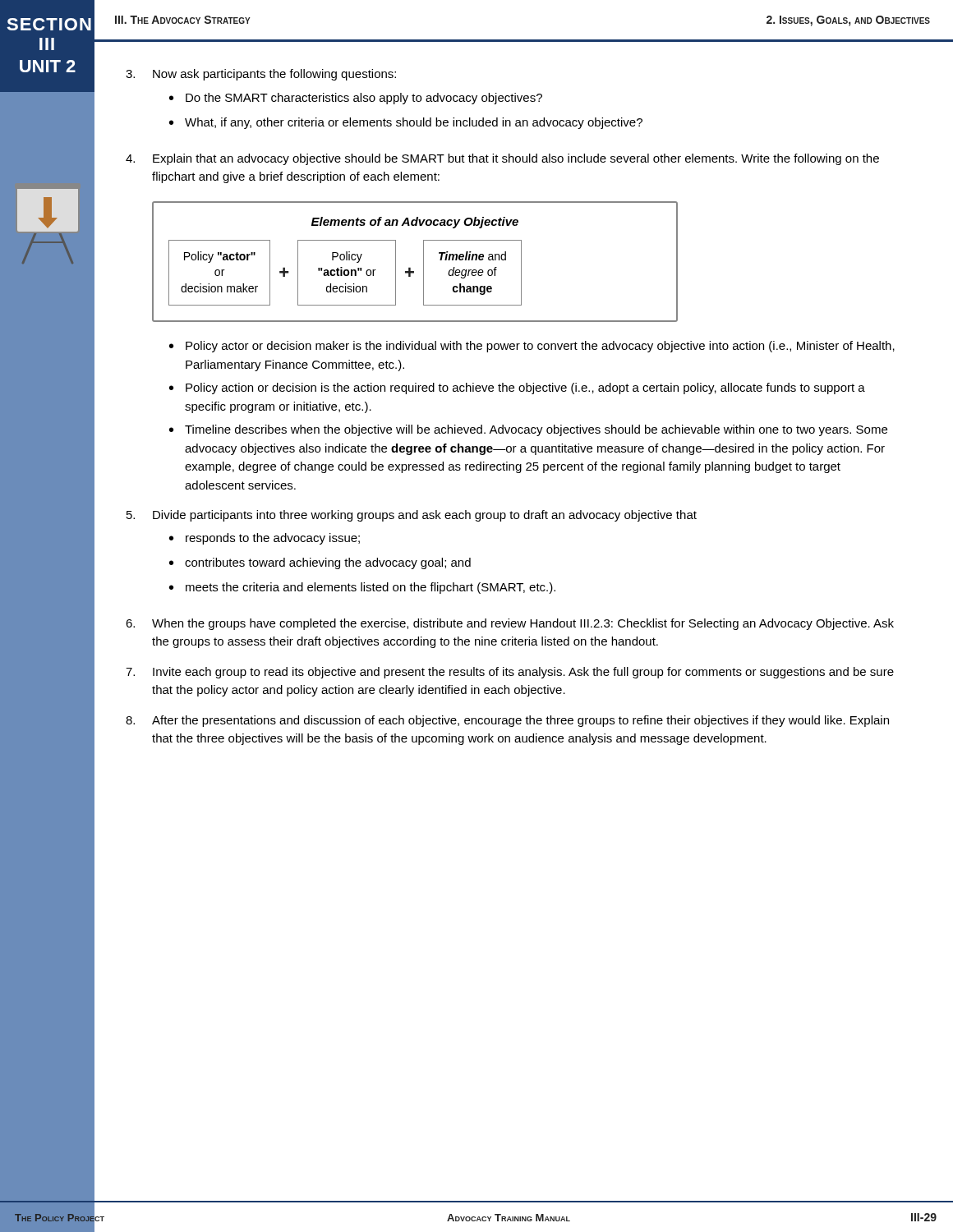Image resolution: width=953 pixels, height=1232 pixels.
Task: Find the text starting "• Policy action or decision is"
Action: (x=535, y=397)
